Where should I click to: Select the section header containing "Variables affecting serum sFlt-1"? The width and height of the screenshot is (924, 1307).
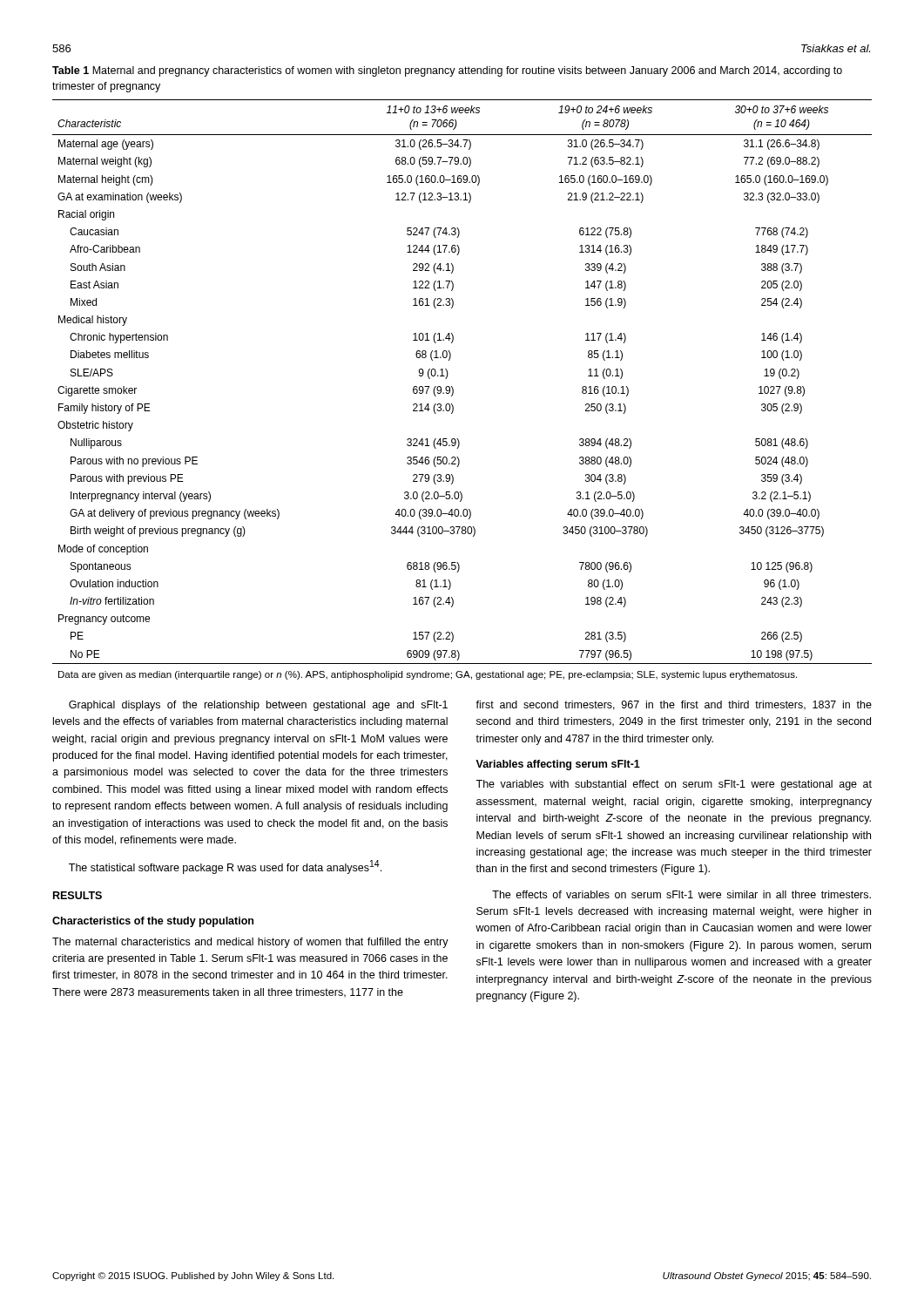[x=558, y=764]
